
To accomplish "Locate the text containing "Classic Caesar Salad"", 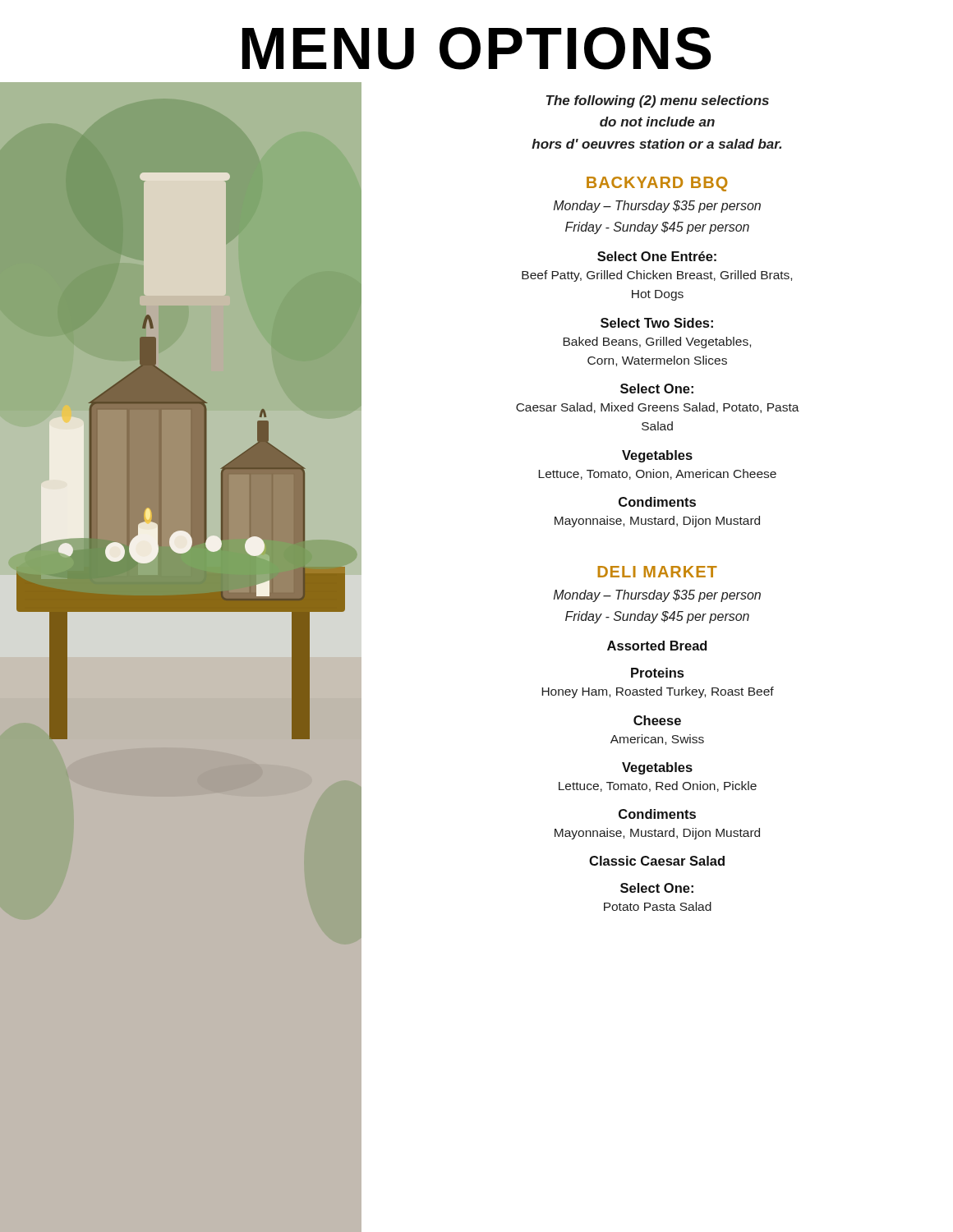I will (657, 861).
